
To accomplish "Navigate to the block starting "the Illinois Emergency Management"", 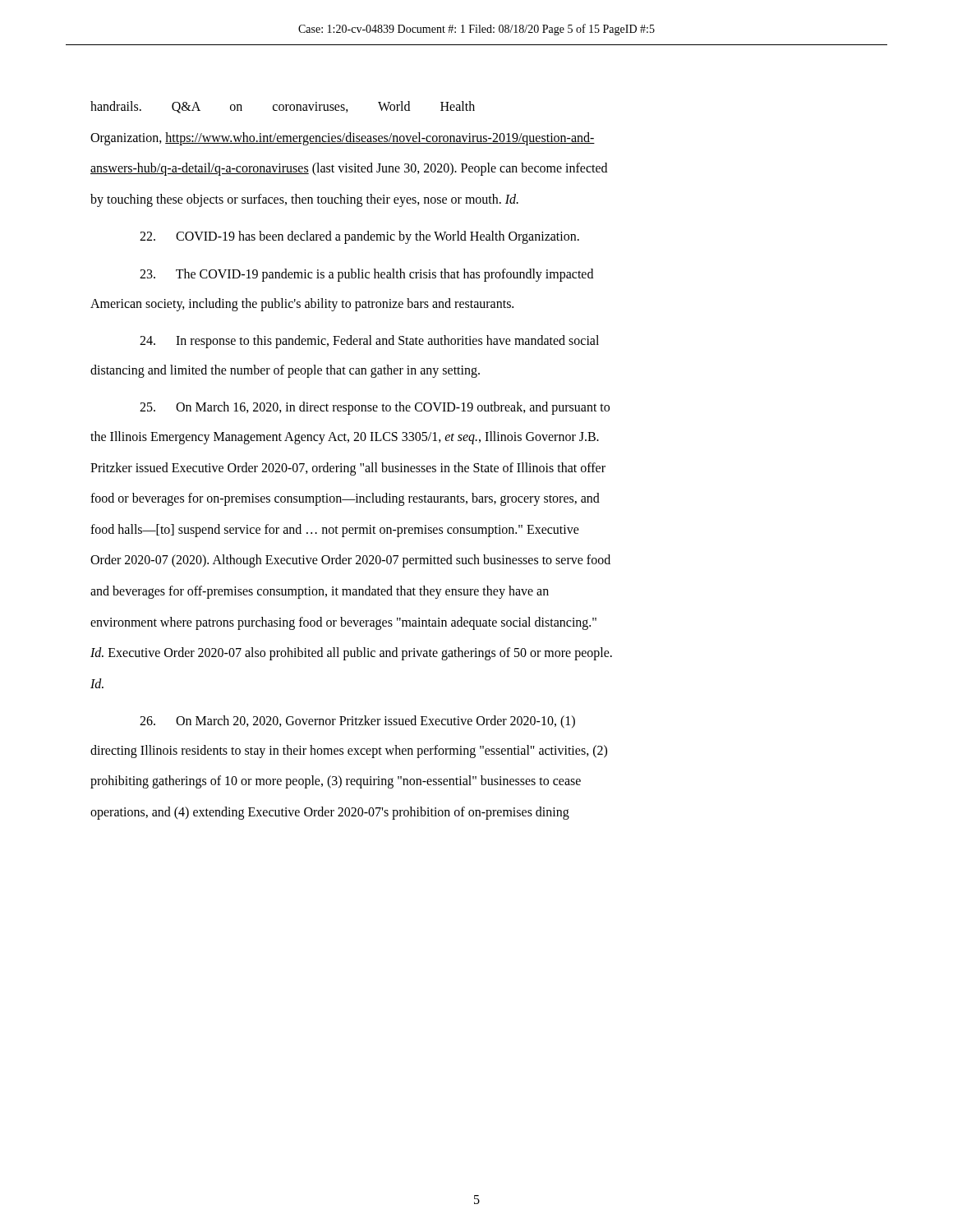I will click(345, 436).
